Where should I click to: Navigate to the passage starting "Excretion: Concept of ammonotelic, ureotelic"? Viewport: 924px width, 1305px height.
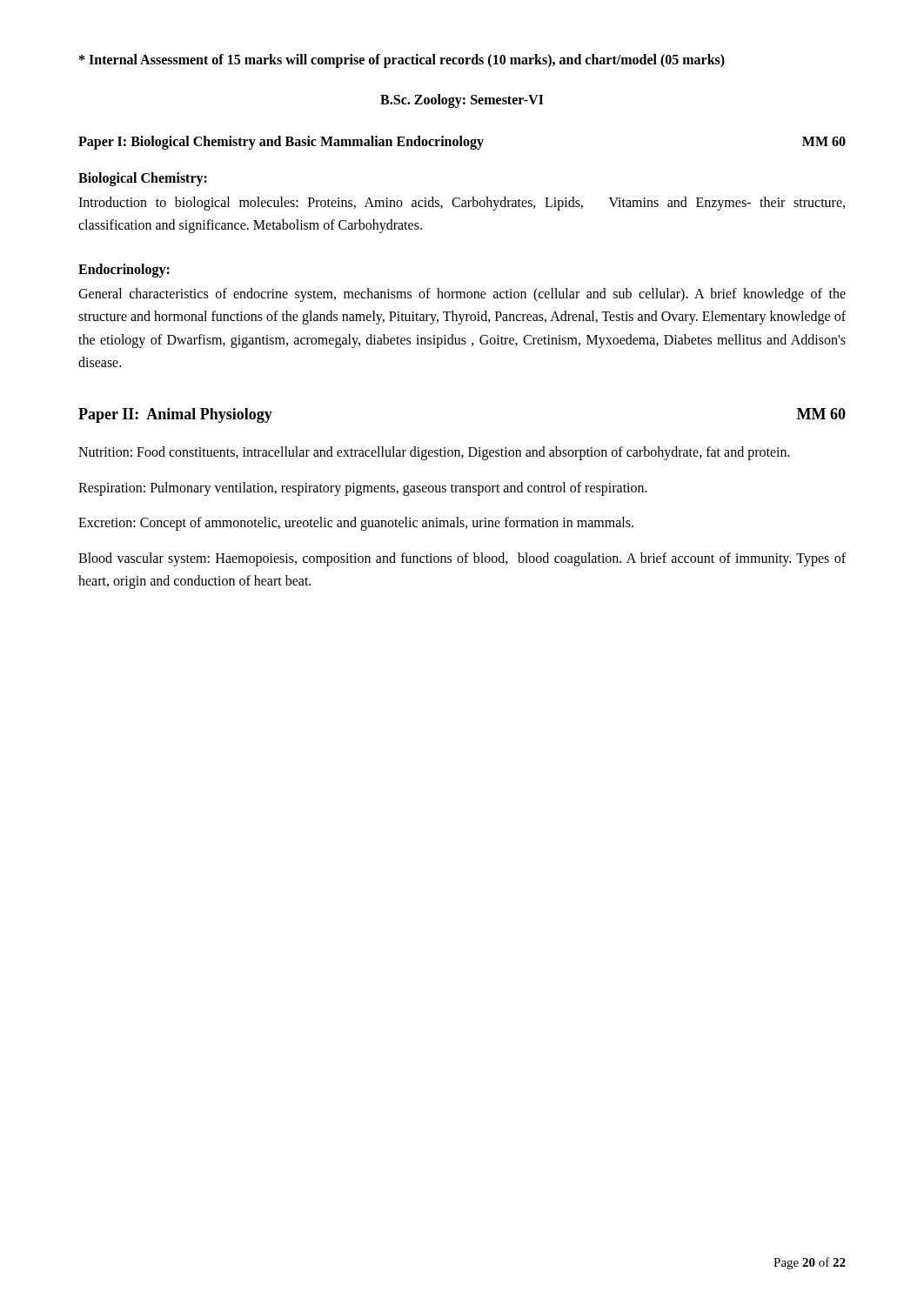point(356,523)
